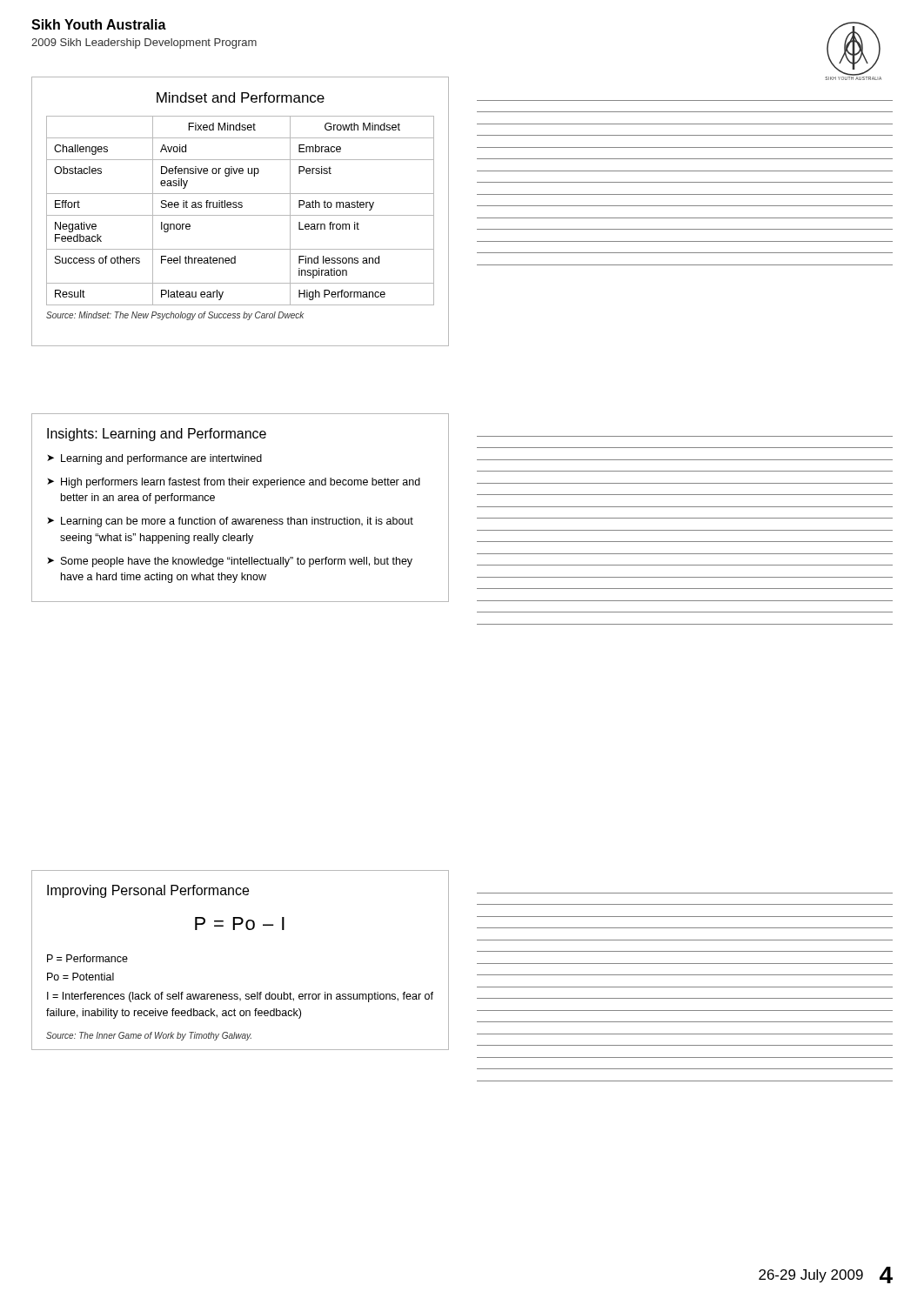Locate the block of text that opens with "Source: The Inner"
The width and height of the screenshot is (924, 1305).
point(149,1035)
